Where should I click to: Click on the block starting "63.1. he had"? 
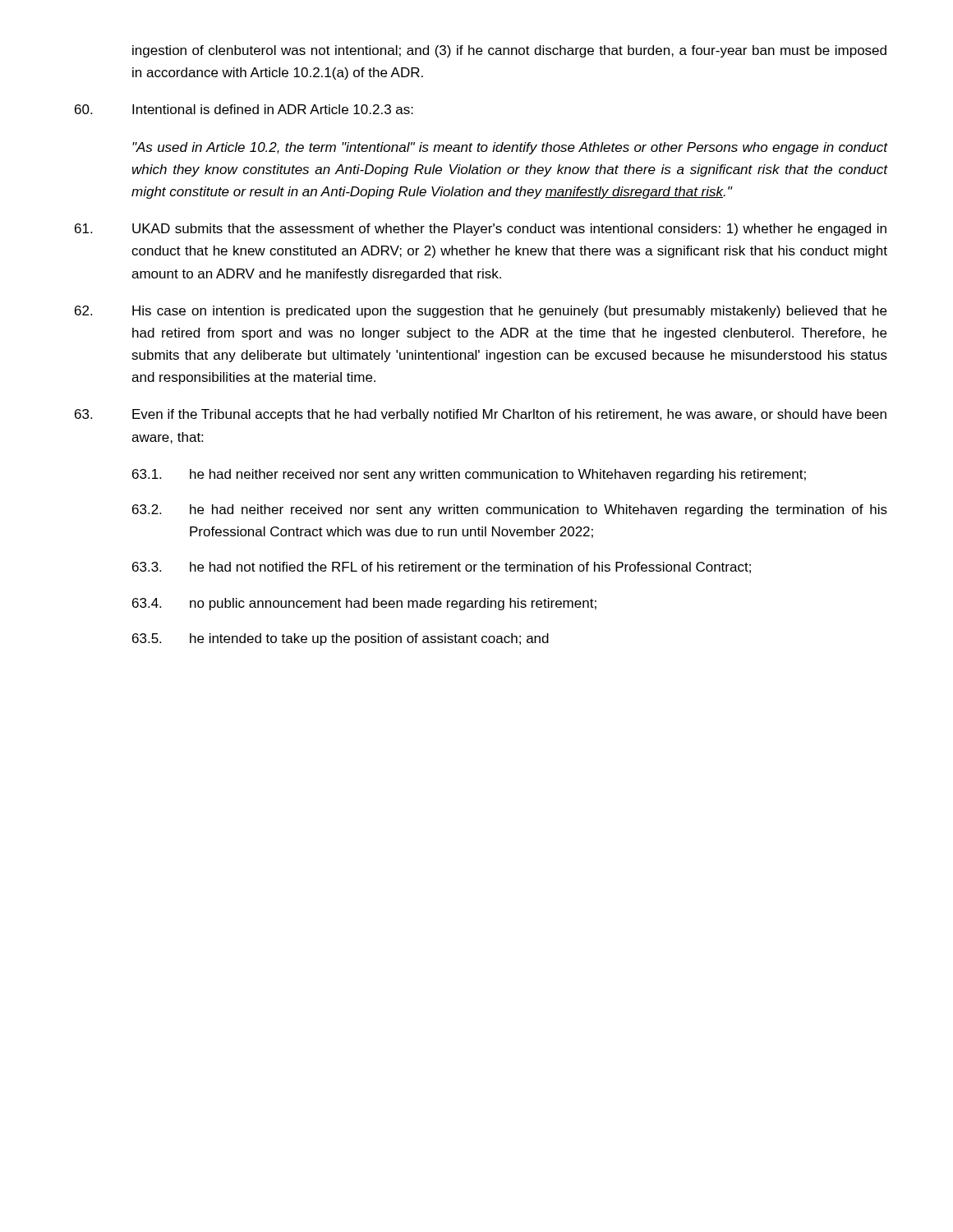click(x=509, y=474)
